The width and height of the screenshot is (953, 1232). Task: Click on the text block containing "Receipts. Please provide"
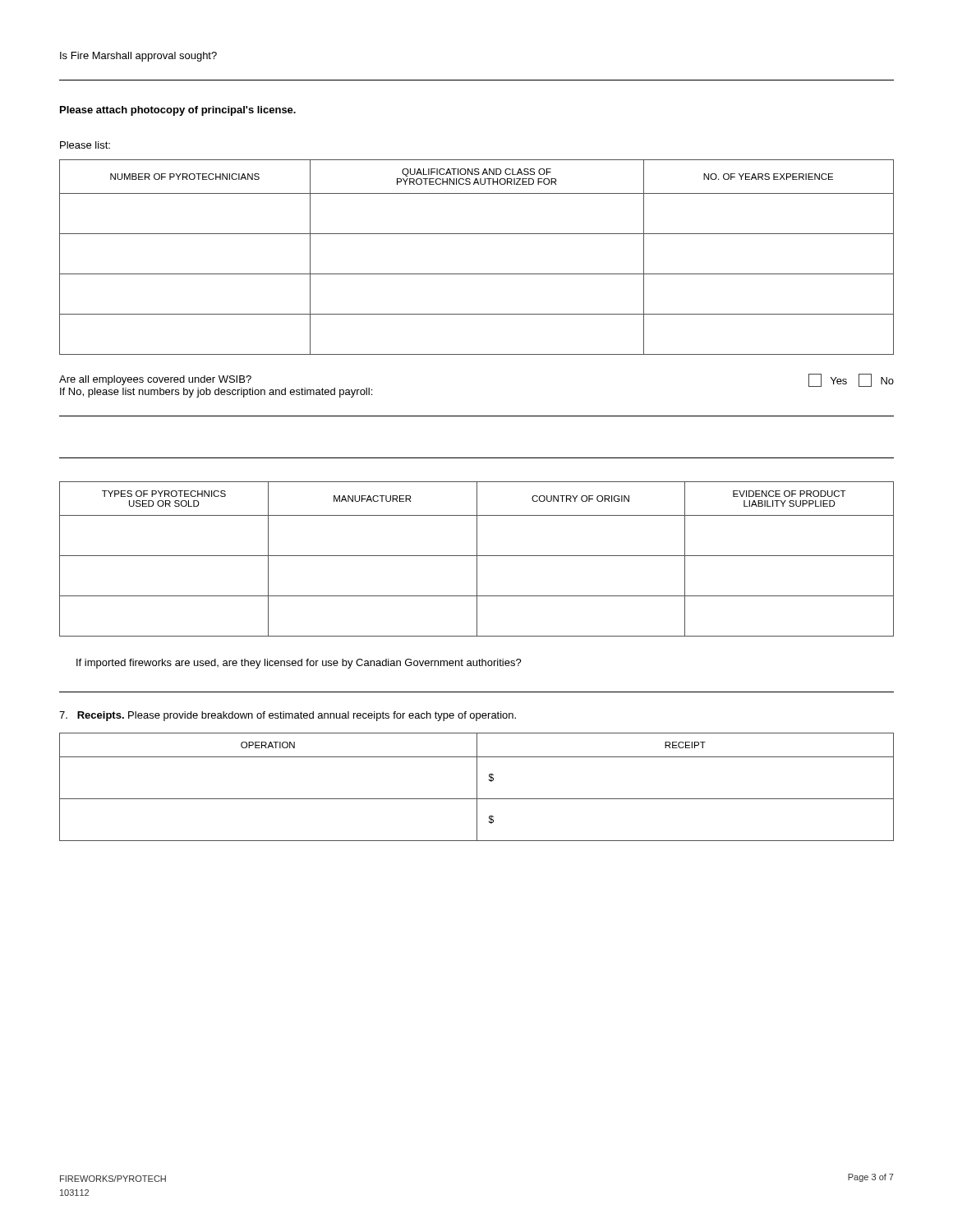(x=288, y=715)
